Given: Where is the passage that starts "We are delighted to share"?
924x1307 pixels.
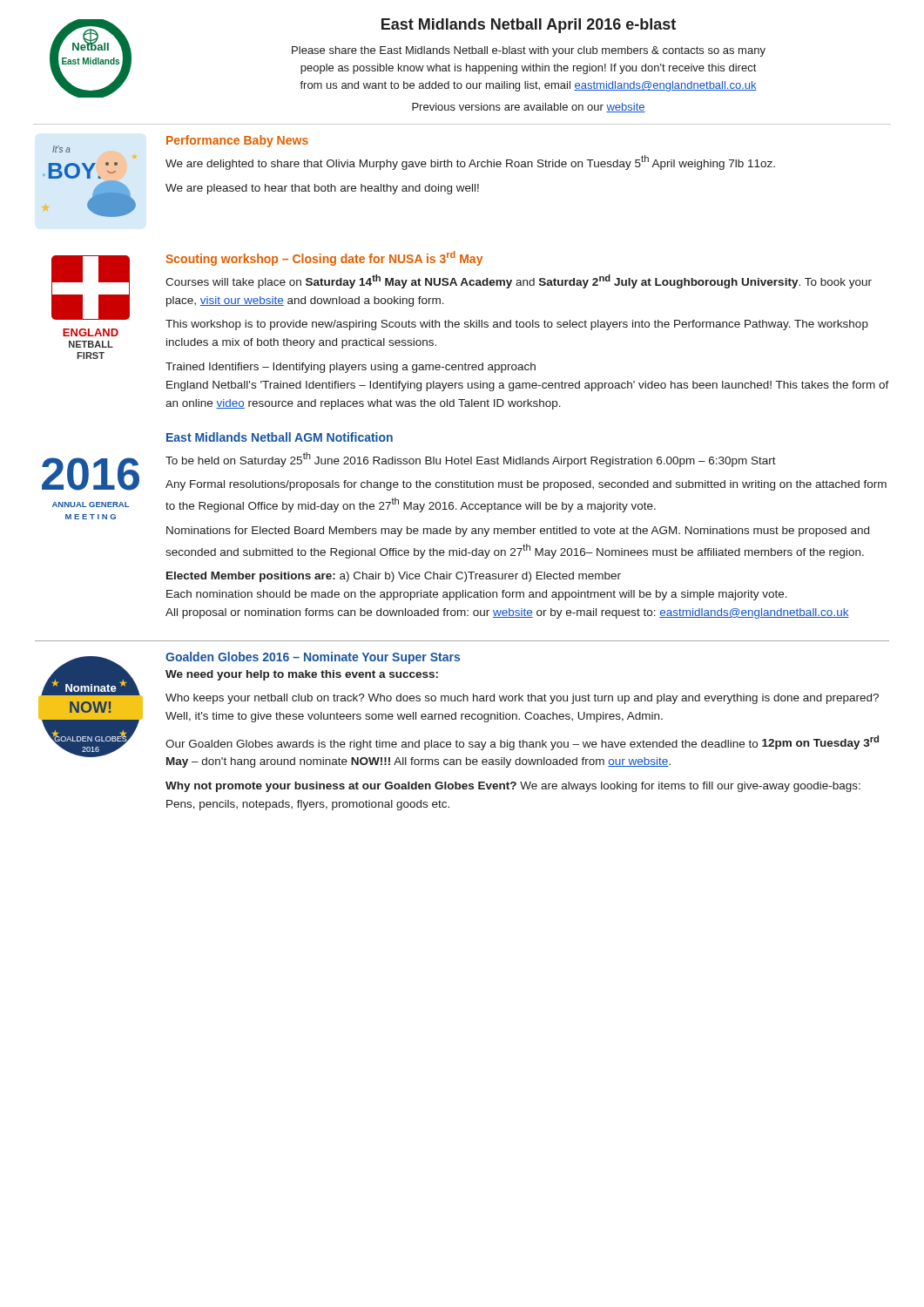Looking at the screenshot, I should [x=471, y=162].
